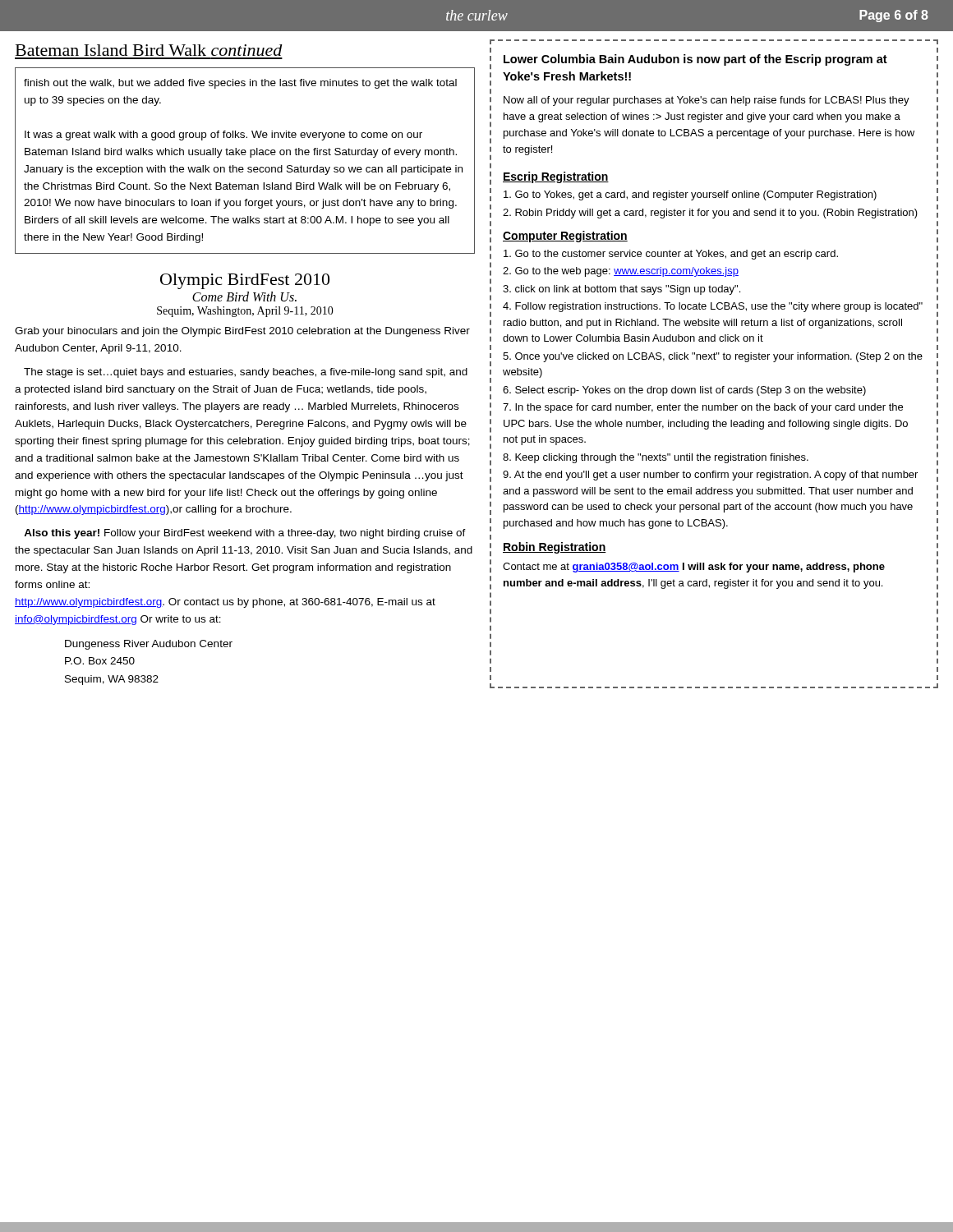
Task: Click on the region starting "2. Robin Priddy will get a card,"
Action: coord(710,212)
